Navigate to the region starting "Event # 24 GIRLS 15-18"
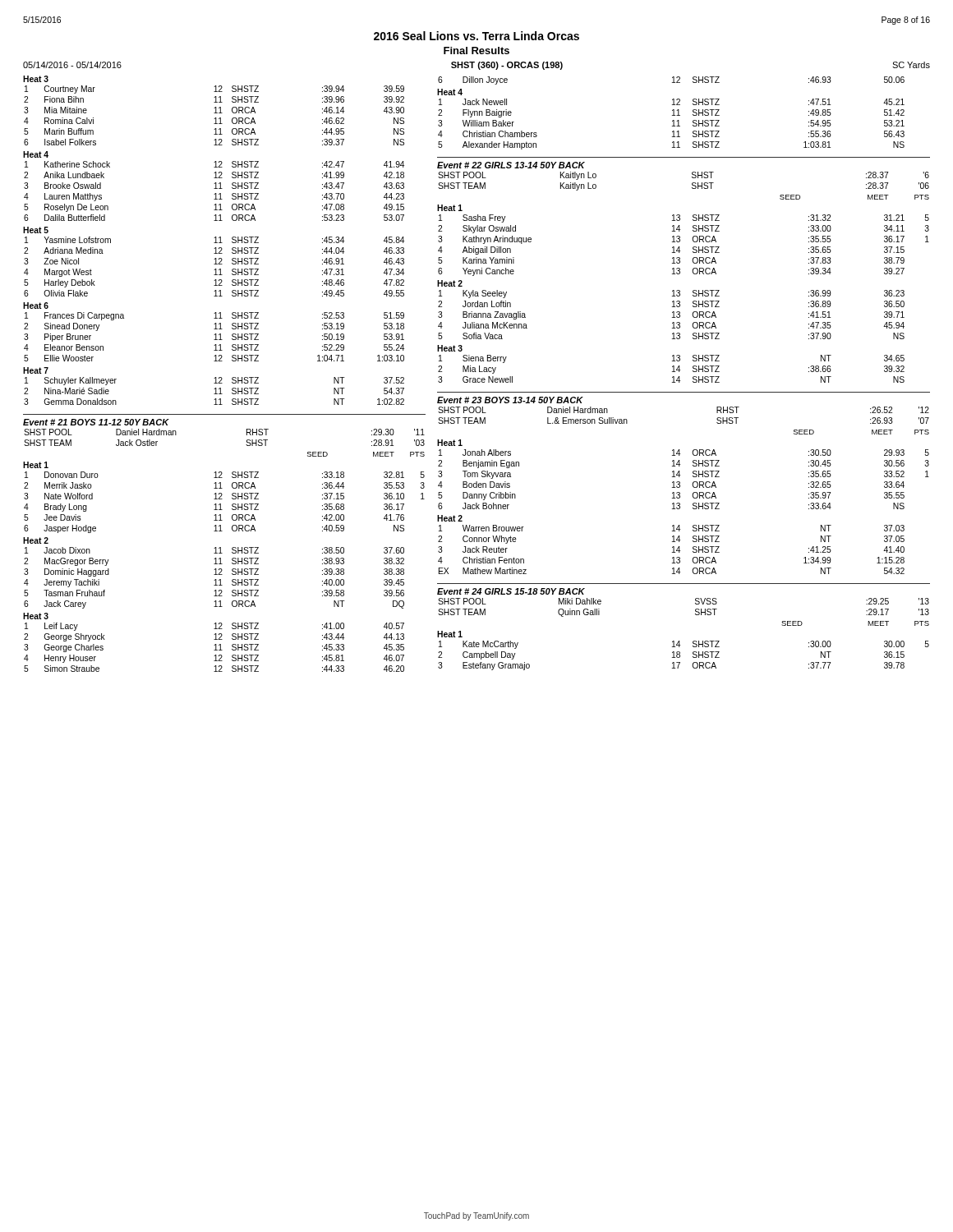The height and width of the screenshot is (1232, 953). pos(511,591)
